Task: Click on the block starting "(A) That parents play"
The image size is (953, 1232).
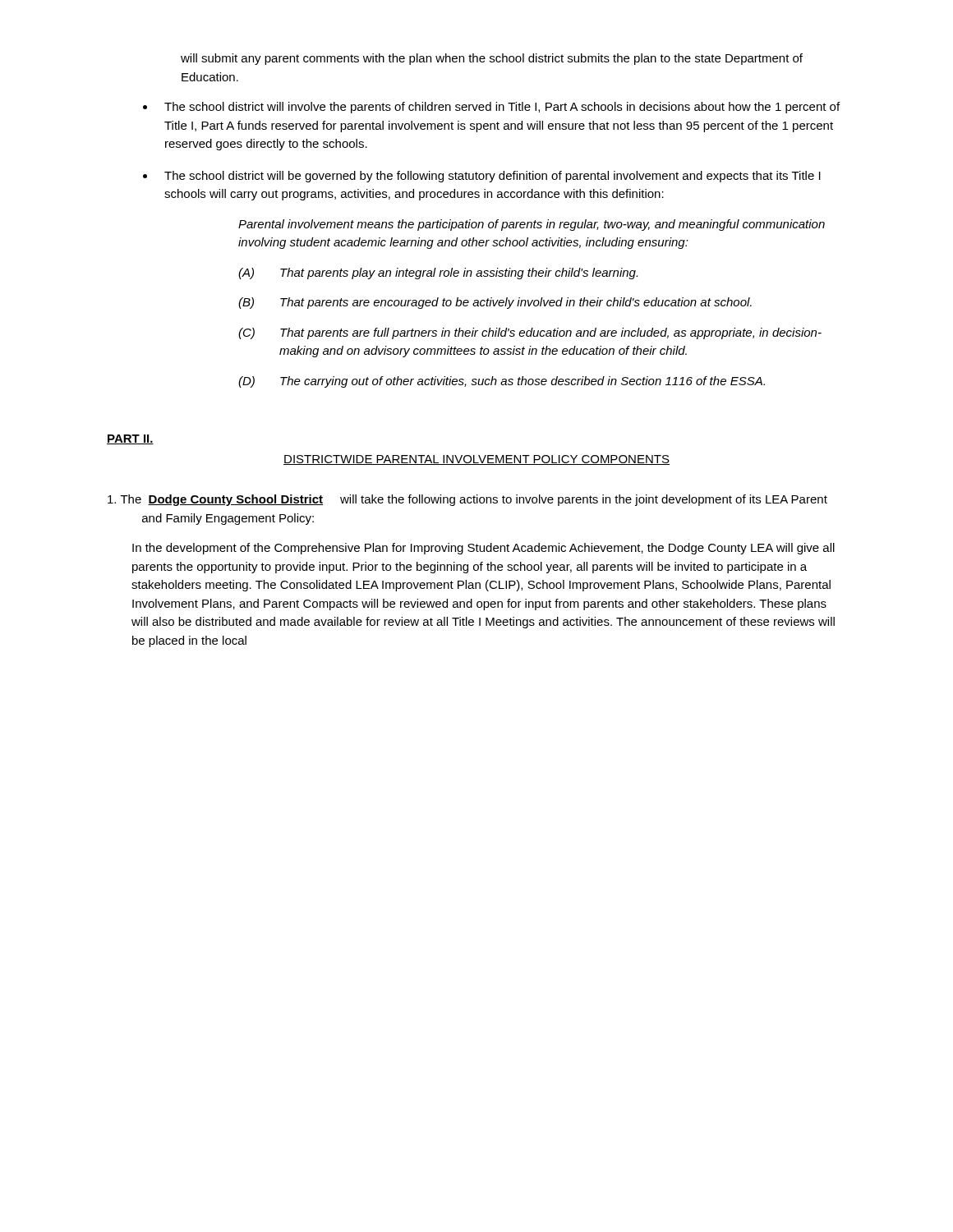Action: click(542, 273)
